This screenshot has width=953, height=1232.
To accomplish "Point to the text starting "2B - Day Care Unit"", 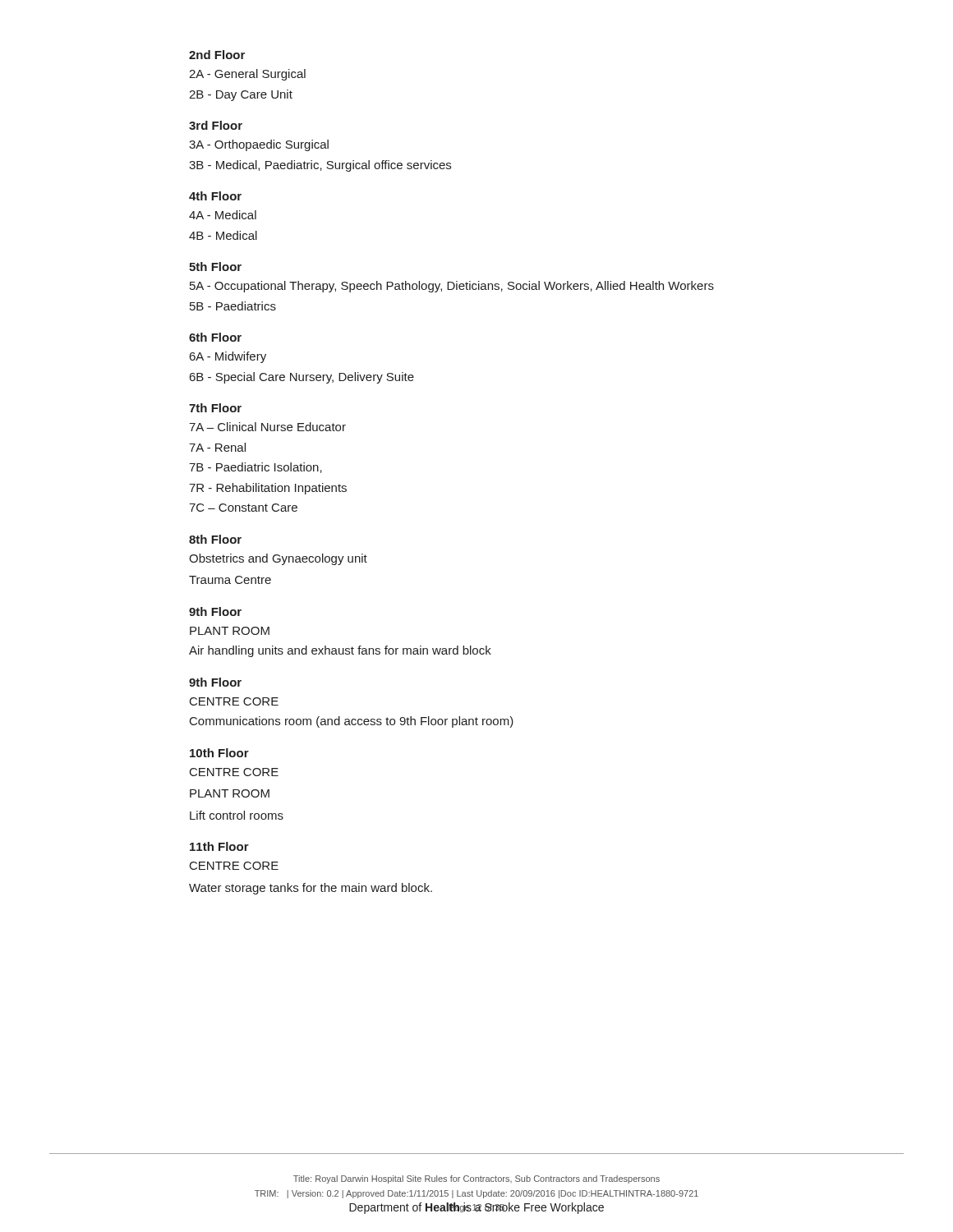I will 241,94.
